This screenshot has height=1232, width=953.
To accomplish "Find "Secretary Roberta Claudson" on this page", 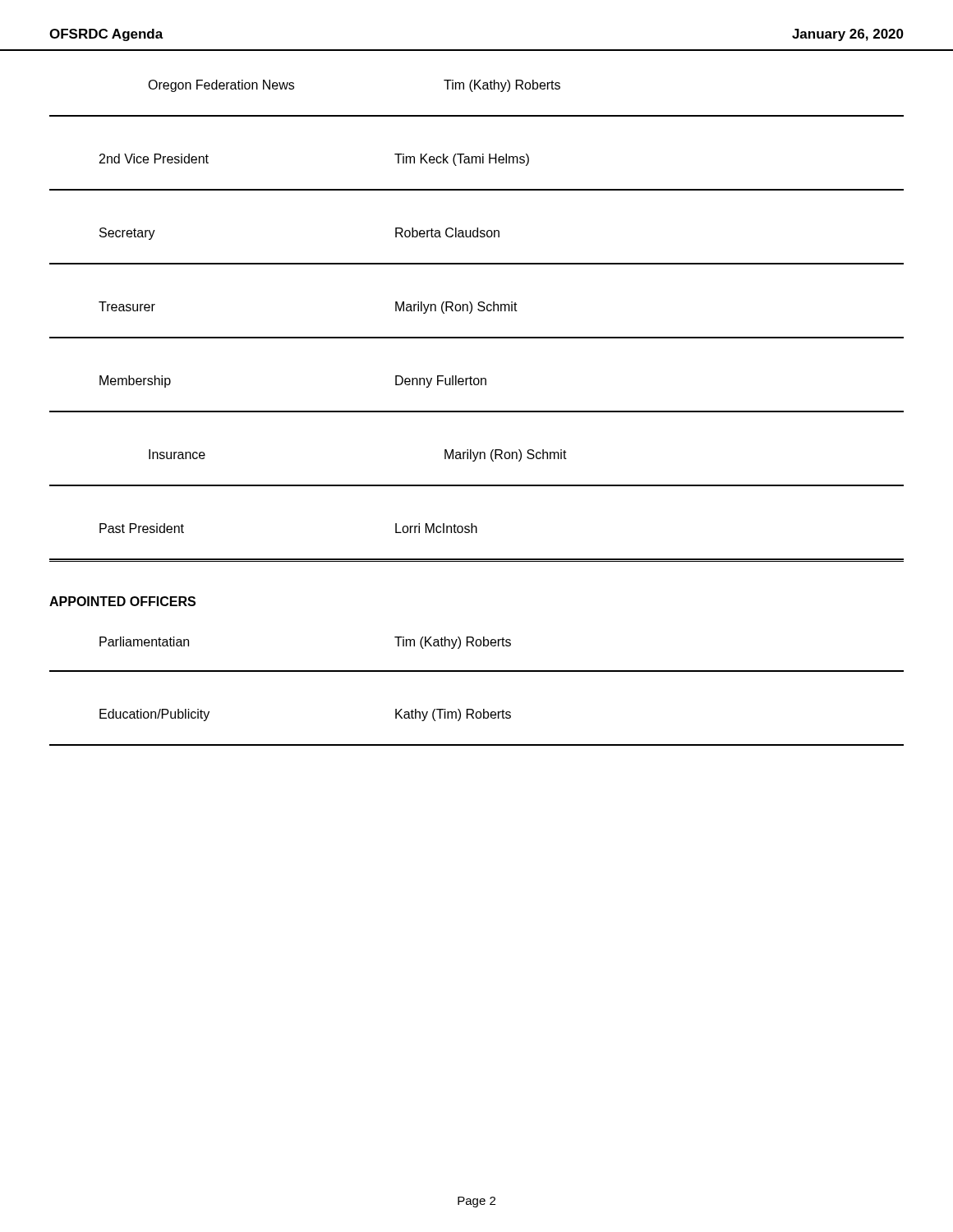I will click(476, 233).
